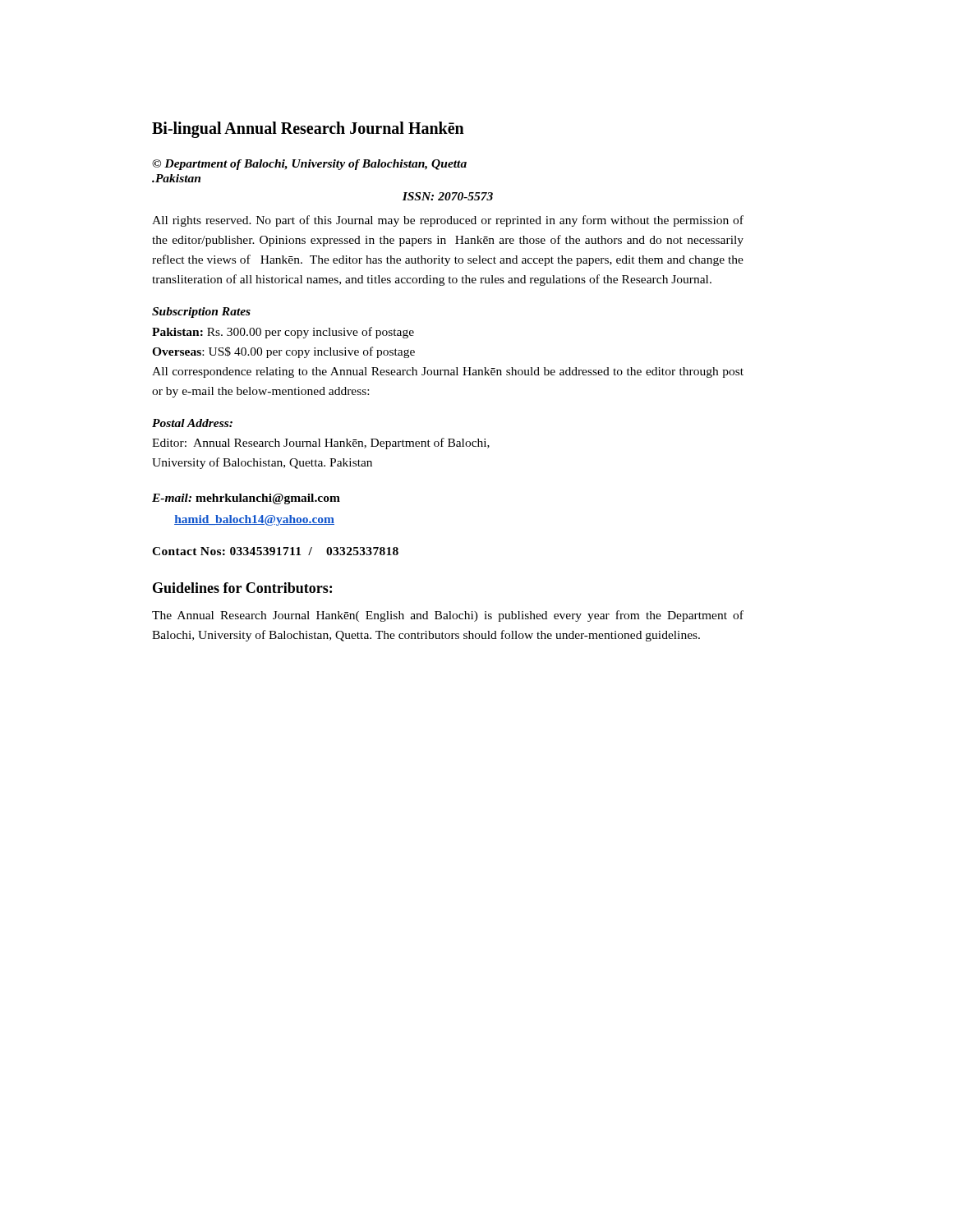The height and width of the screenshot is (1232, 953).
Task: Locate the region starting "Postal Address:"
Action: pos(193,423)
